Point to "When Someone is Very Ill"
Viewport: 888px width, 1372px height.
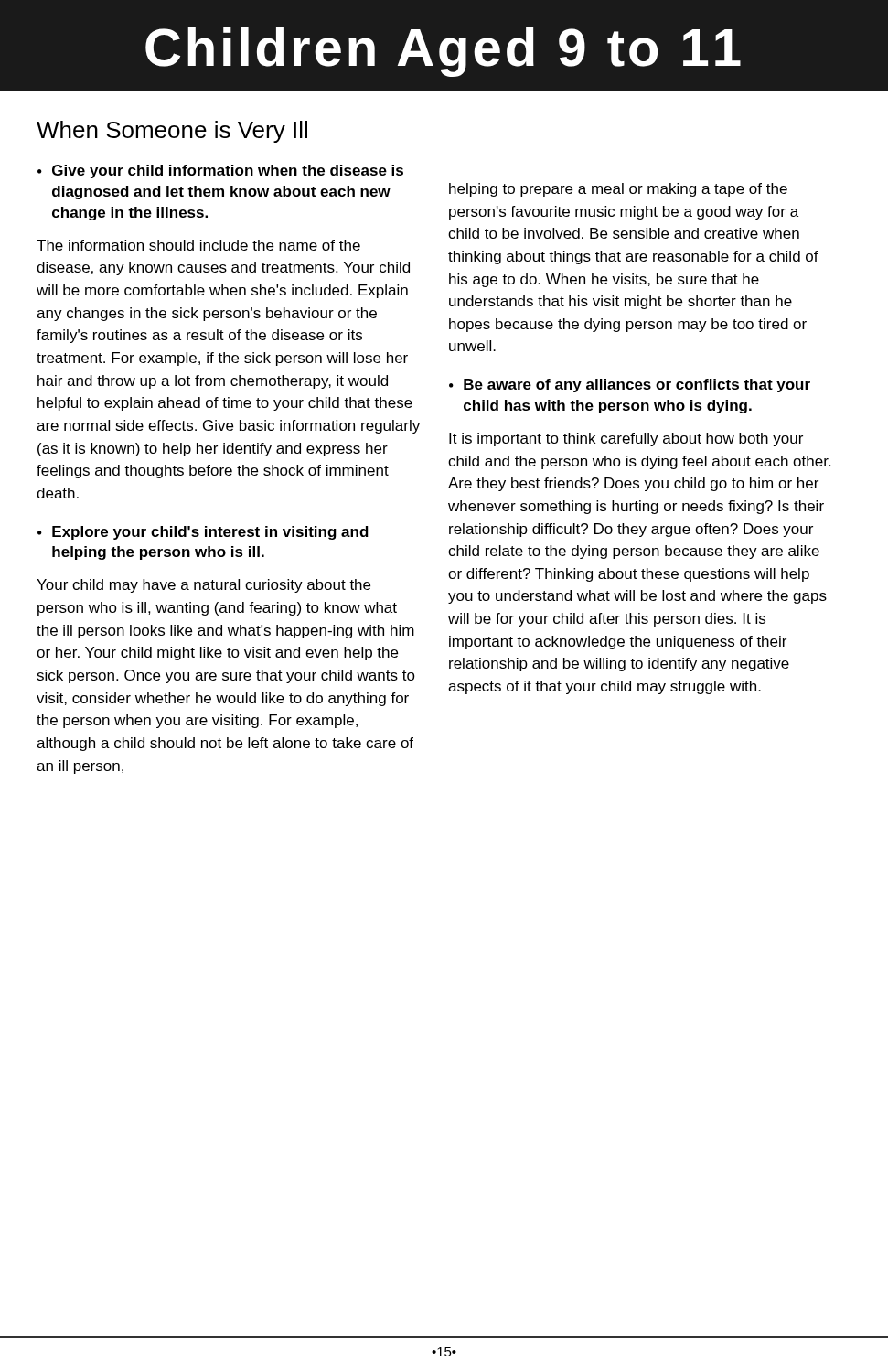229,130
